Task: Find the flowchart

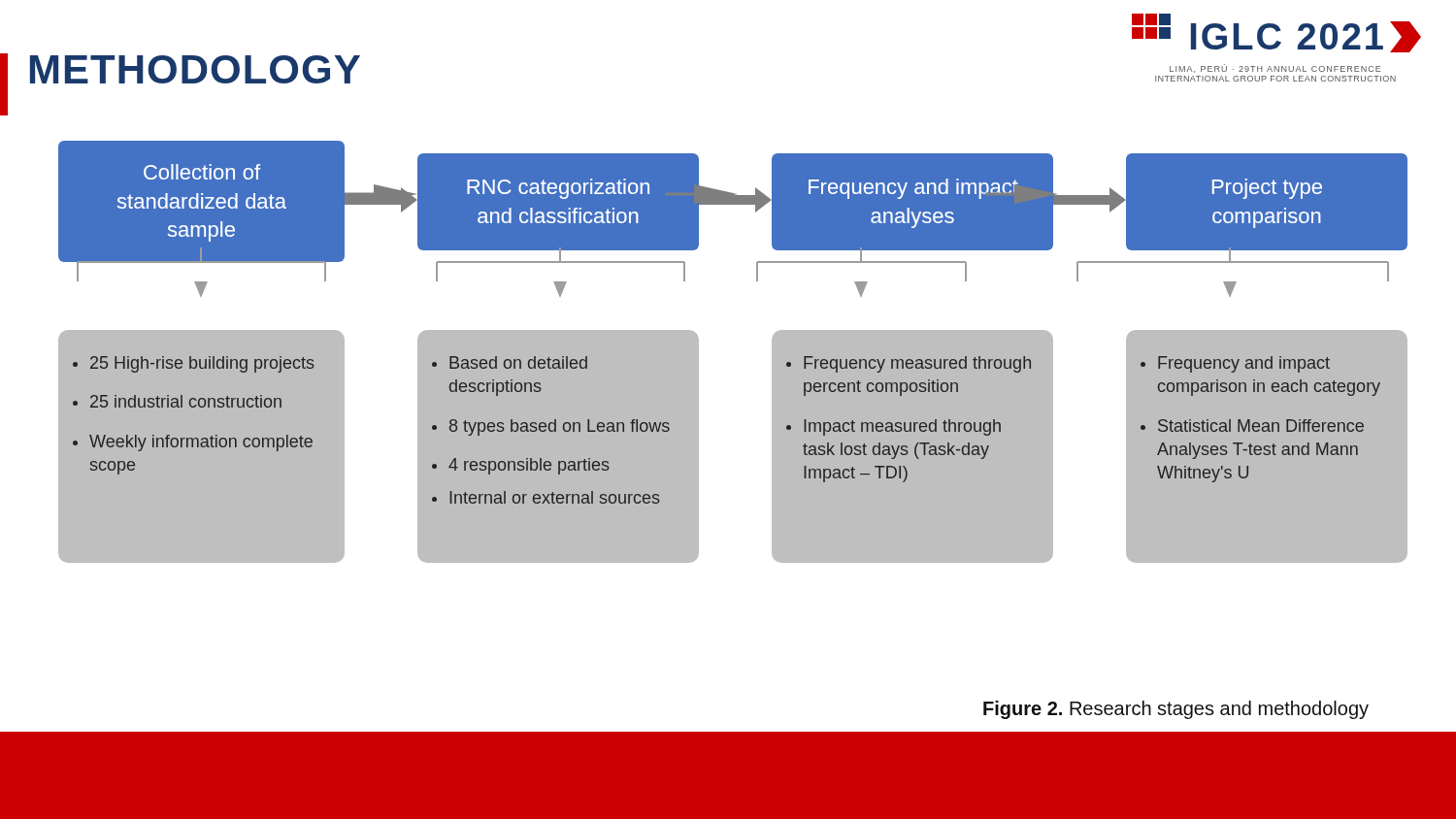Action: [x=733, y=352]
